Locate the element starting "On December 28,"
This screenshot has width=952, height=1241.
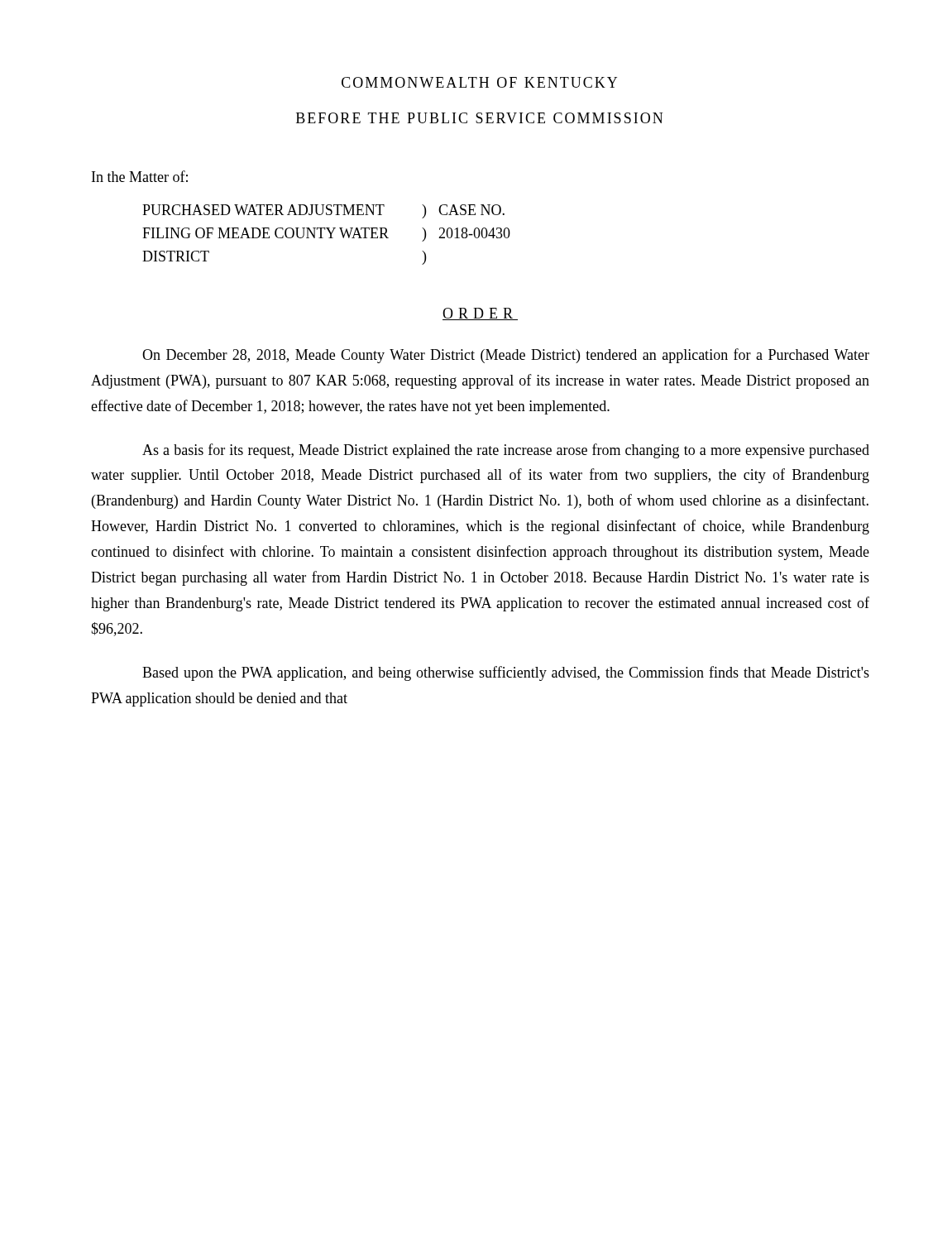coord(480,380)
